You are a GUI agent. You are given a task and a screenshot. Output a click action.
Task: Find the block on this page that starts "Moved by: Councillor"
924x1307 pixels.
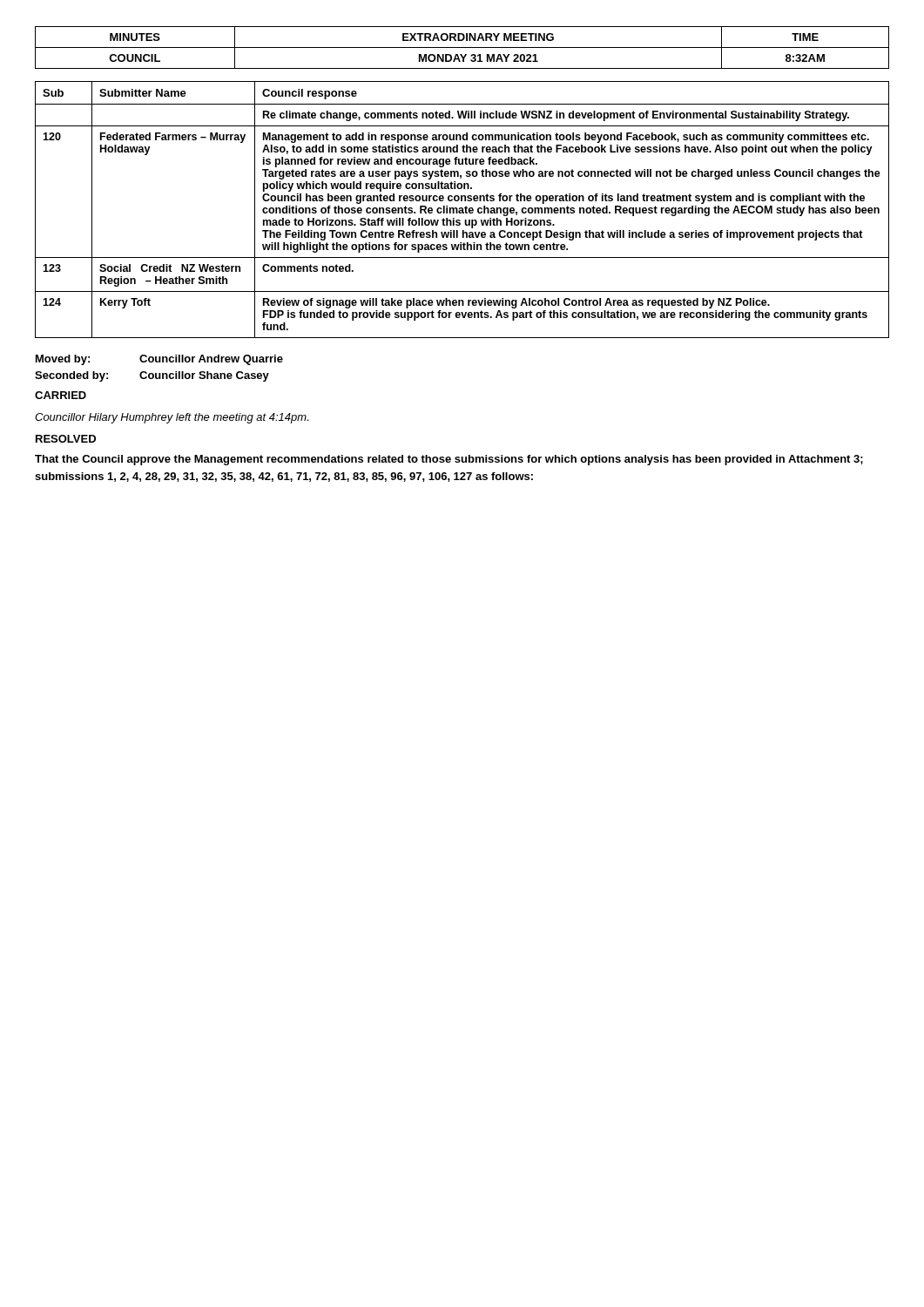pyautogui.click(x=159, y=360)
